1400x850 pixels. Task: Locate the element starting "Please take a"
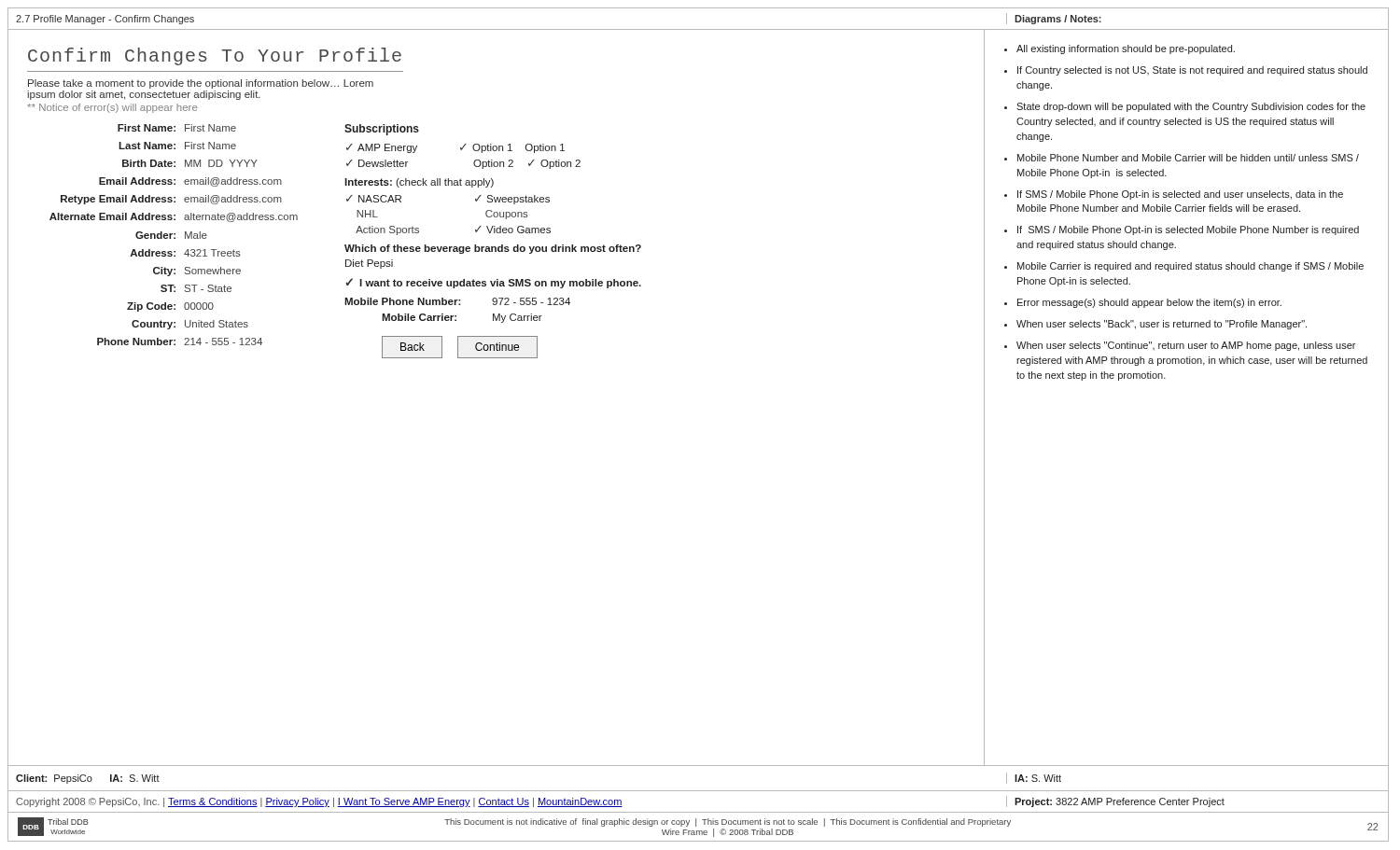coord(200,89)
